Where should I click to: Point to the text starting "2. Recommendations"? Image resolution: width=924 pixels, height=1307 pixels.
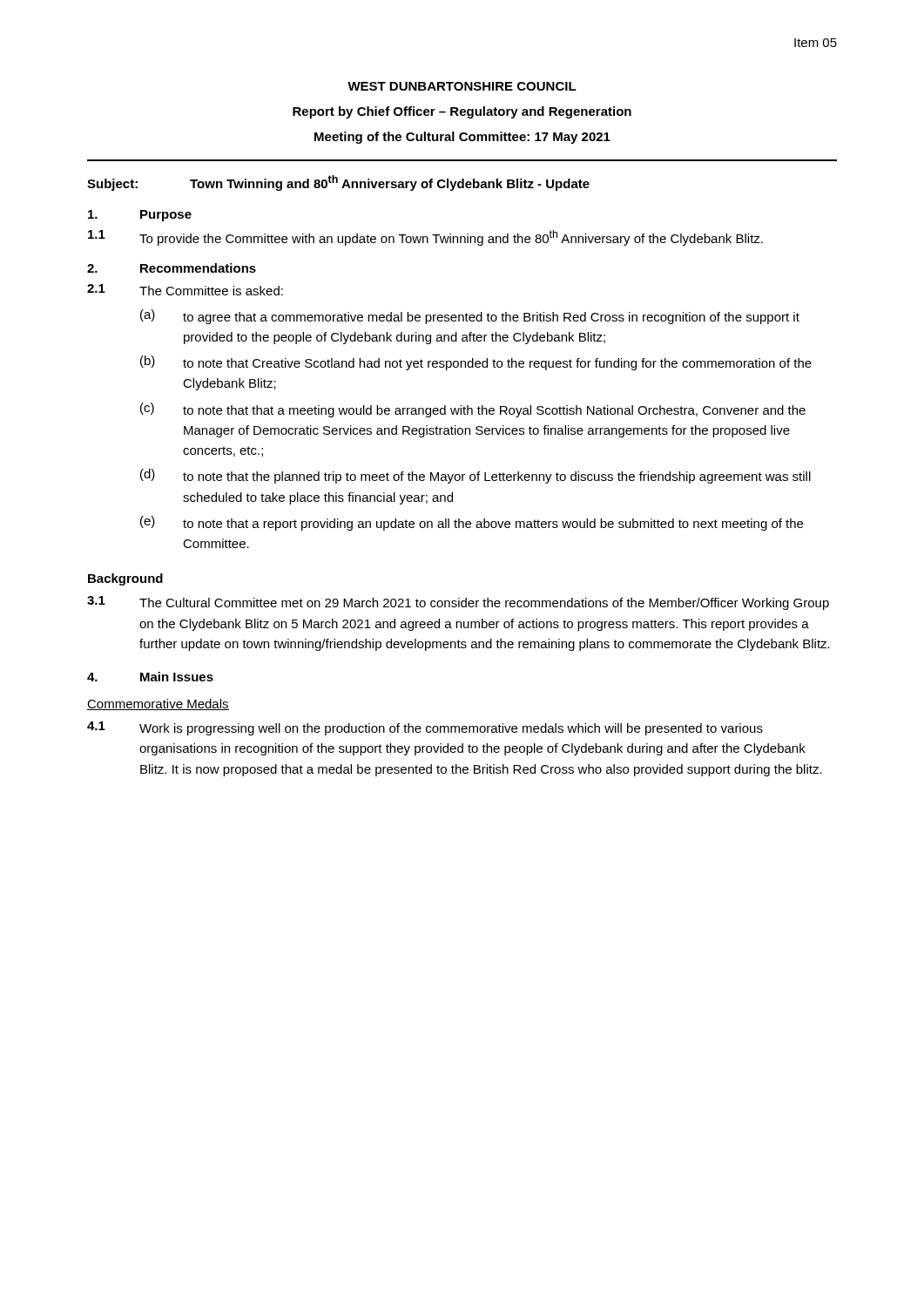click(172, 268)
